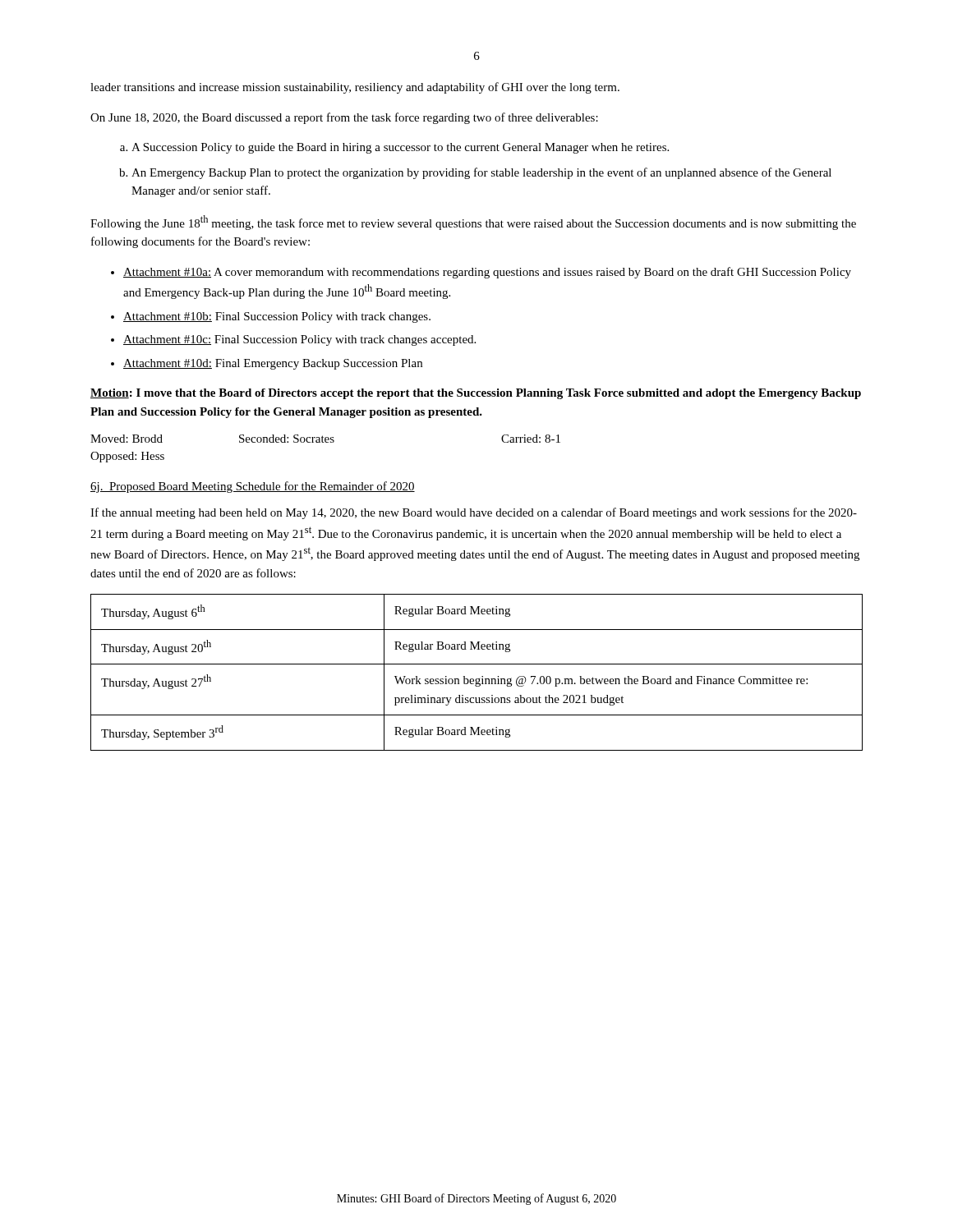This screenshot has height=1232, width=953.
Task: Find the block on this page that starts "An Emergency Backup"
Action: [x=482, y=181]
